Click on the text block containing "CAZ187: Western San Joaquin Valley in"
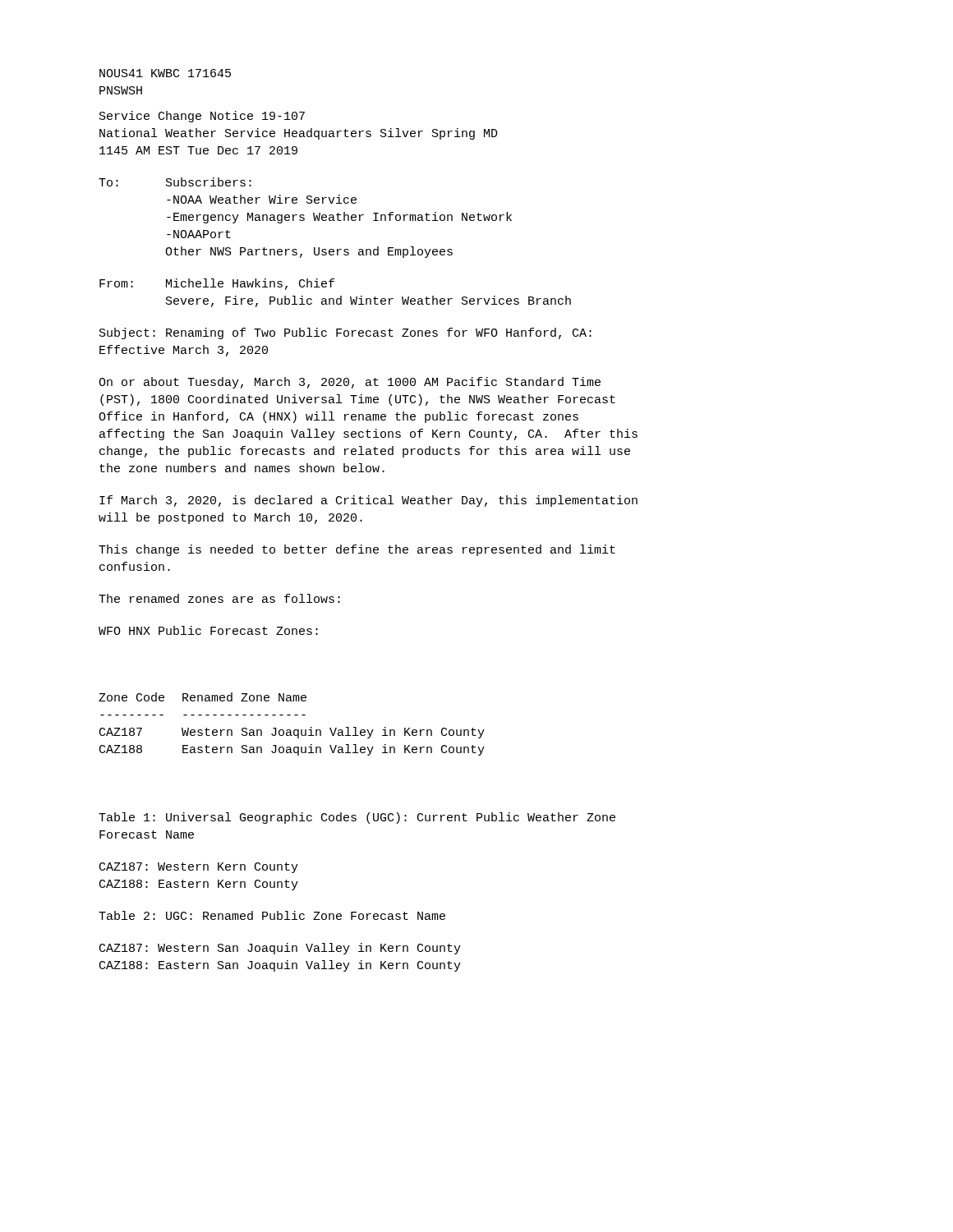 click(x=280, y=958)
